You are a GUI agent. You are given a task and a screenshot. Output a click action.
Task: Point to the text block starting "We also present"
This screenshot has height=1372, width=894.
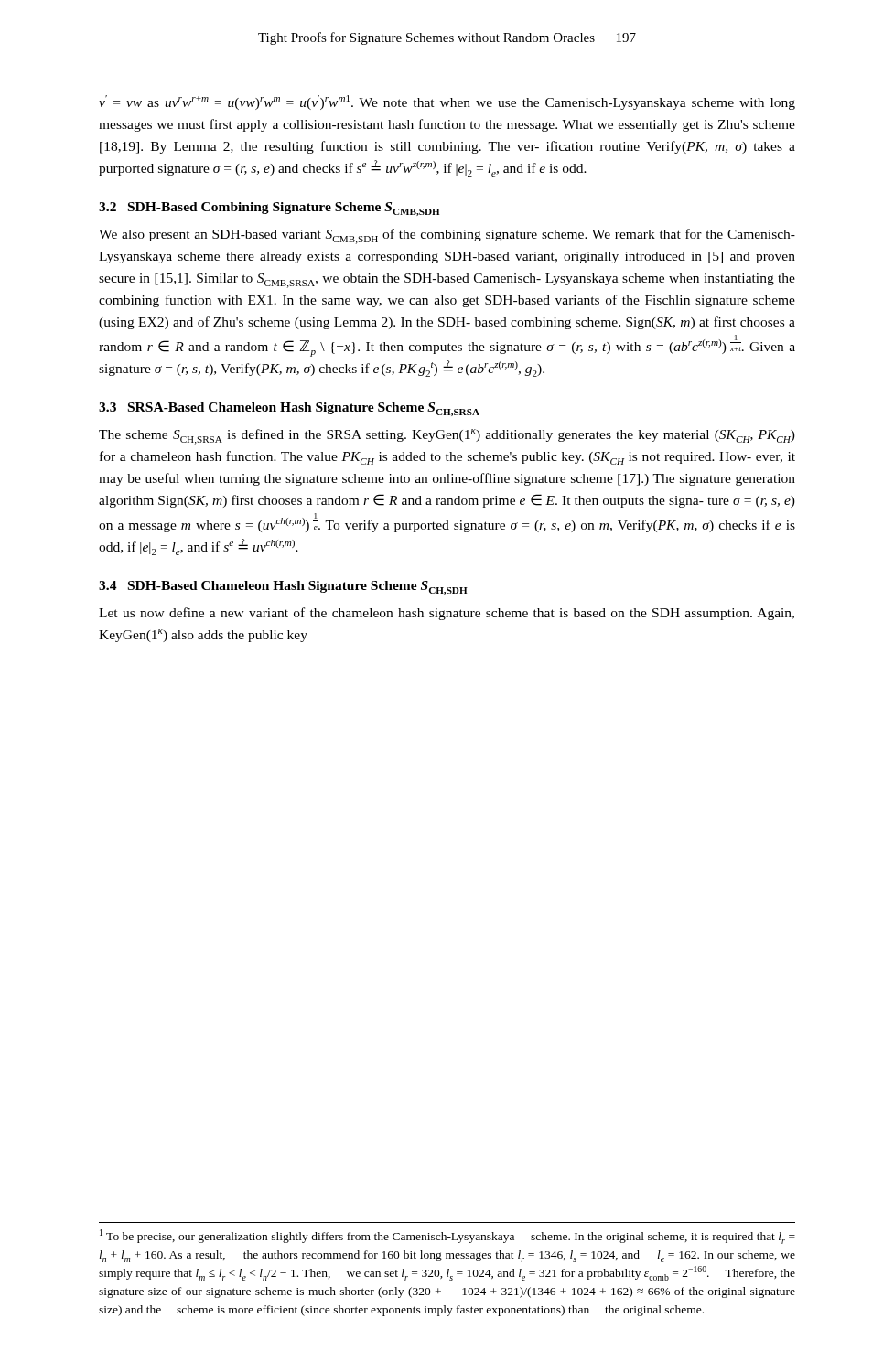pyautogui.click(x=447, y=301)
